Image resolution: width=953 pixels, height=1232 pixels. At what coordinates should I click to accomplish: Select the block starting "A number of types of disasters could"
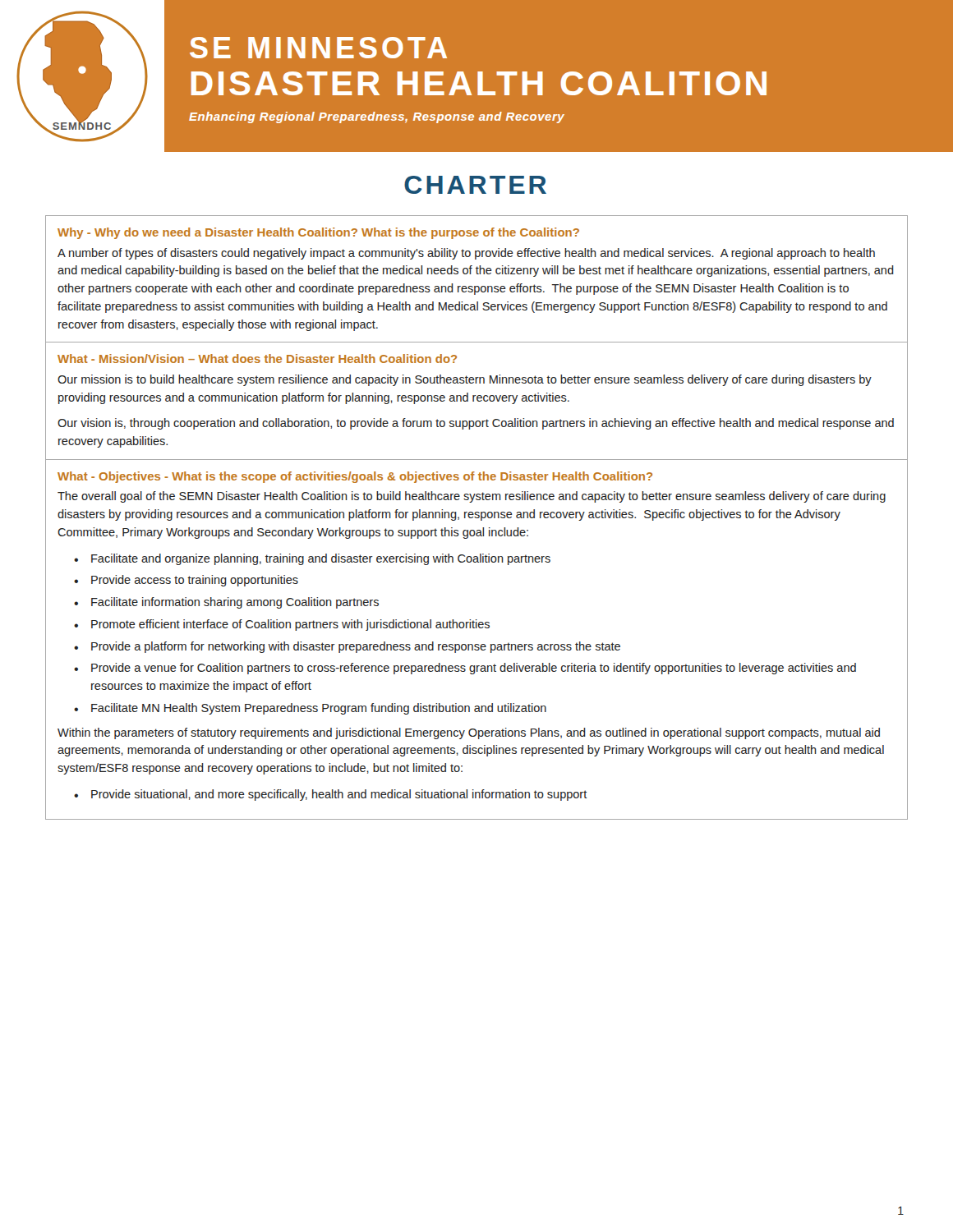(x=476, y=288)
